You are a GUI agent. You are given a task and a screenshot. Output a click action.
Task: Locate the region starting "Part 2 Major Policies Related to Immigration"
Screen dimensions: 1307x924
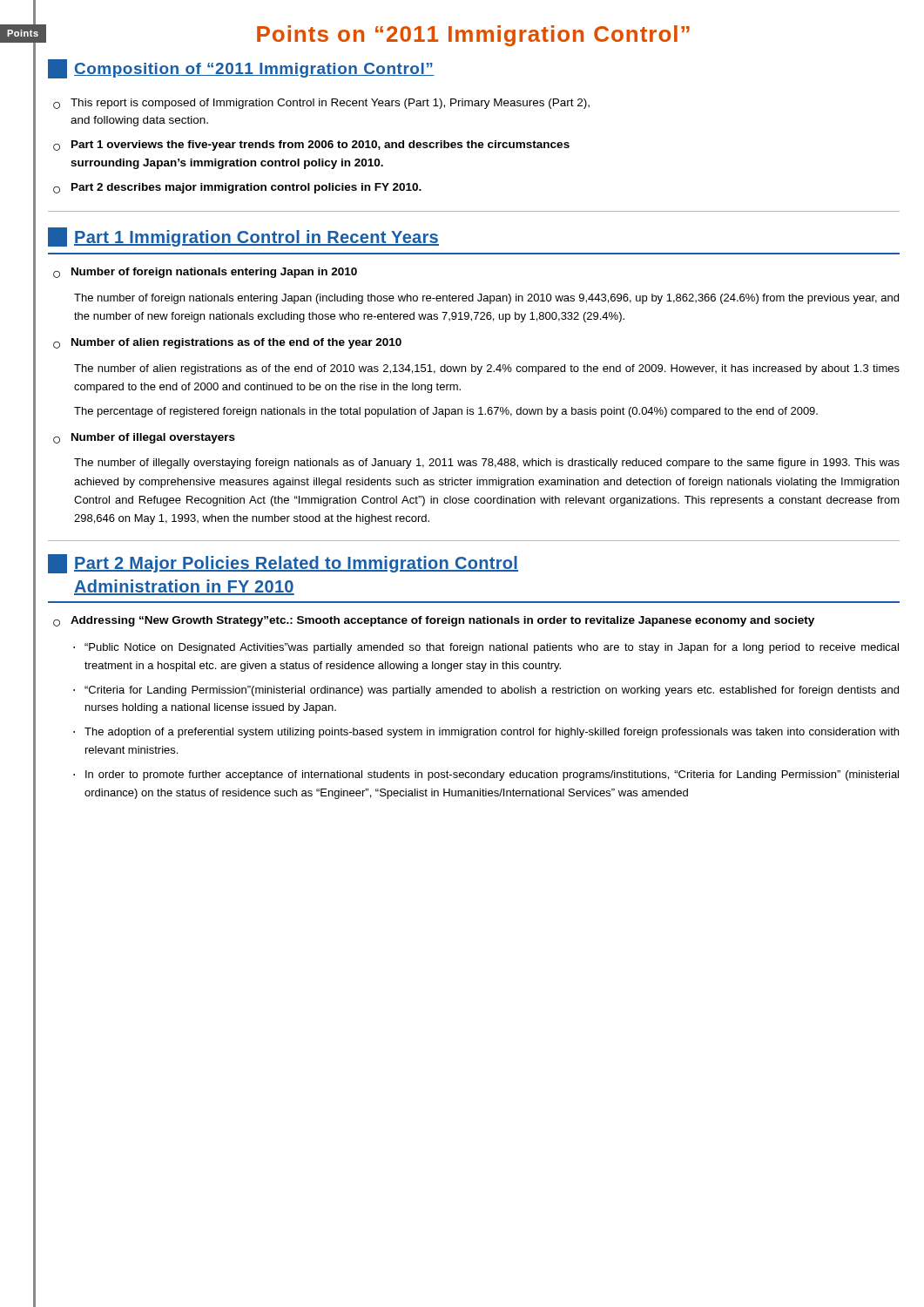point(283,575)
